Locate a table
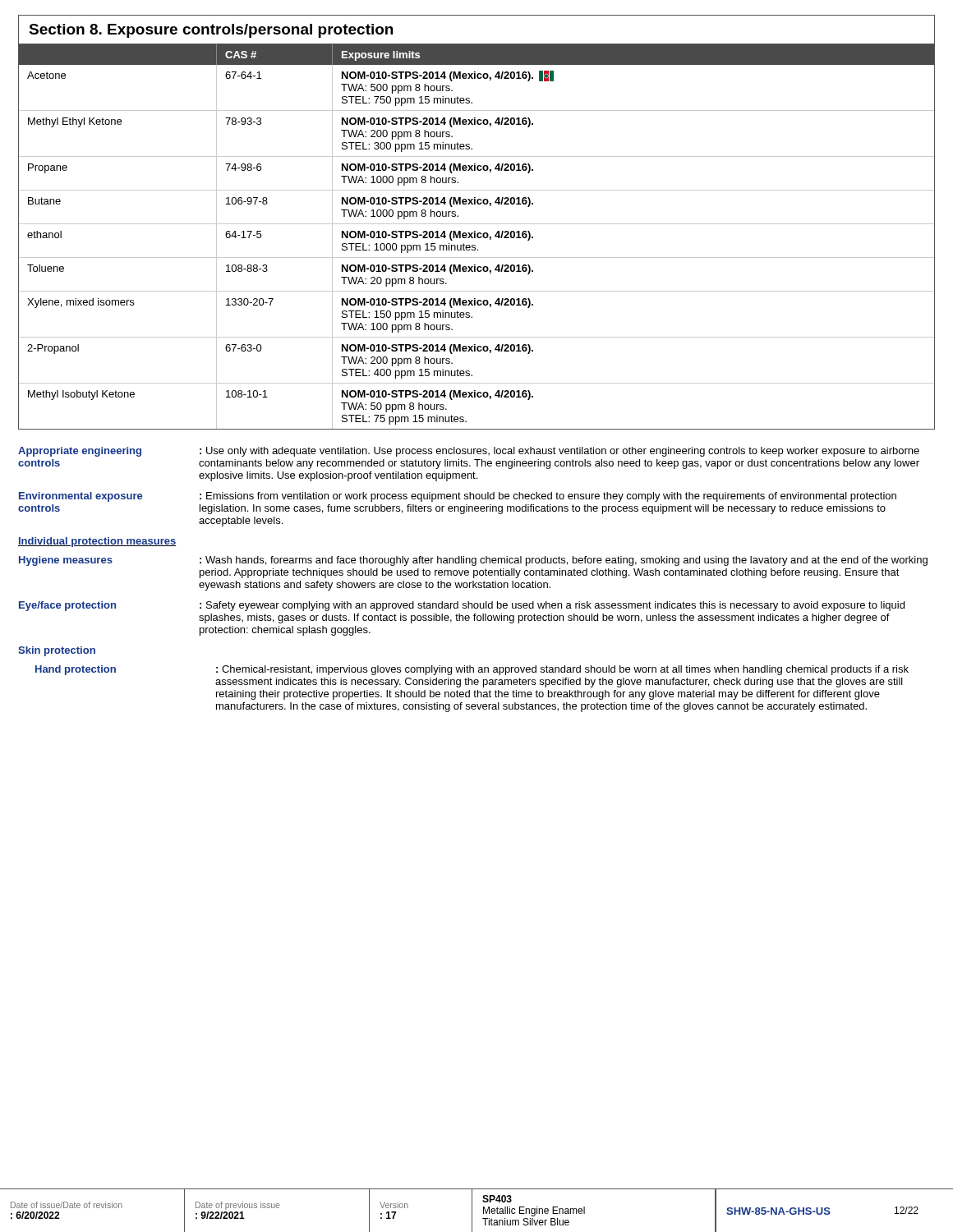The height and width of the screenshot is (1232, 953). coord(476,237)
